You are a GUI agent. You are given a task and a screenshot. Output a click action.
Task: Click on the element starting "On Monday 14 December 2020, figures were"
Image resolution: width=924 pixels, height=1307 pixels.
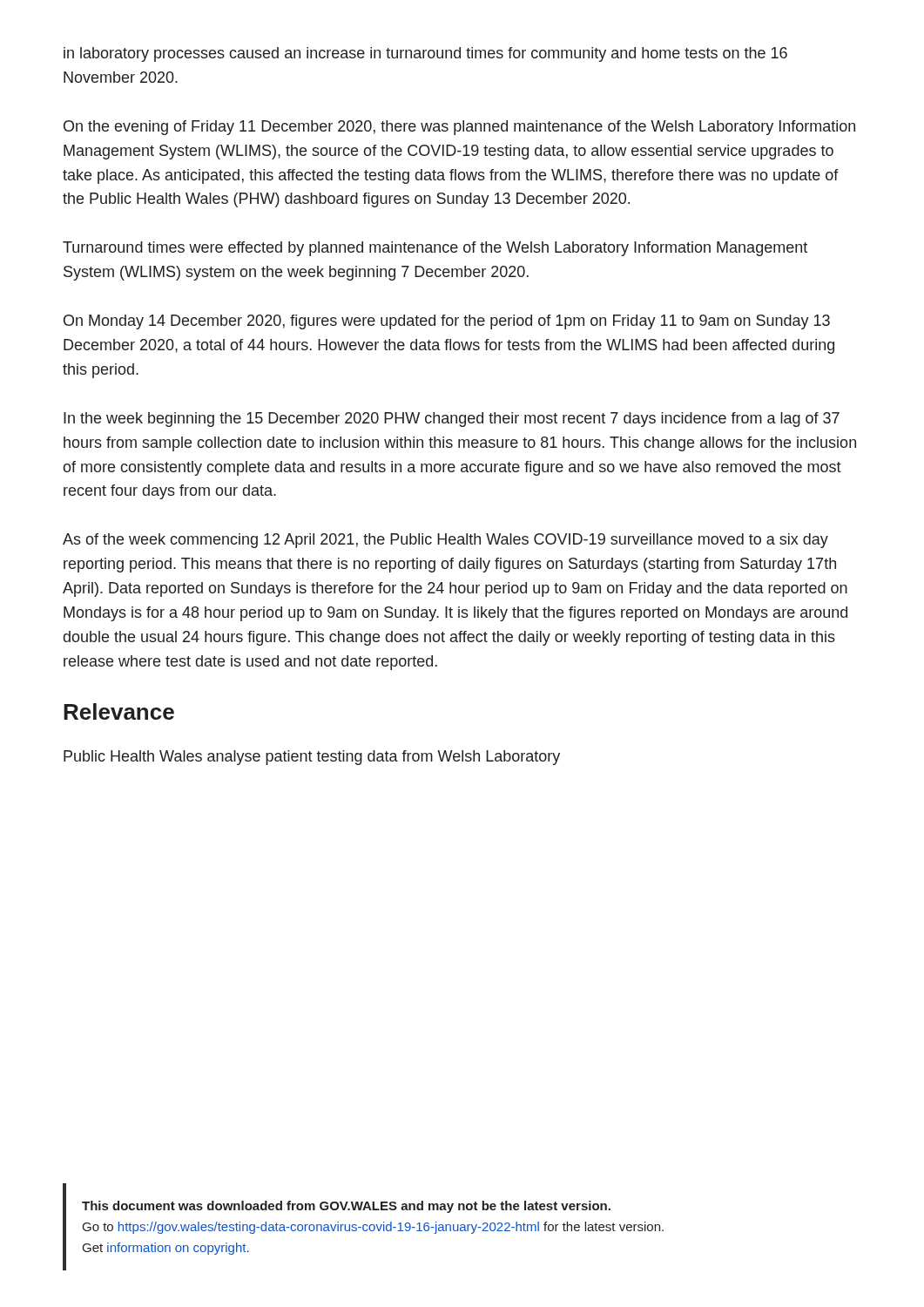(449, 345)
